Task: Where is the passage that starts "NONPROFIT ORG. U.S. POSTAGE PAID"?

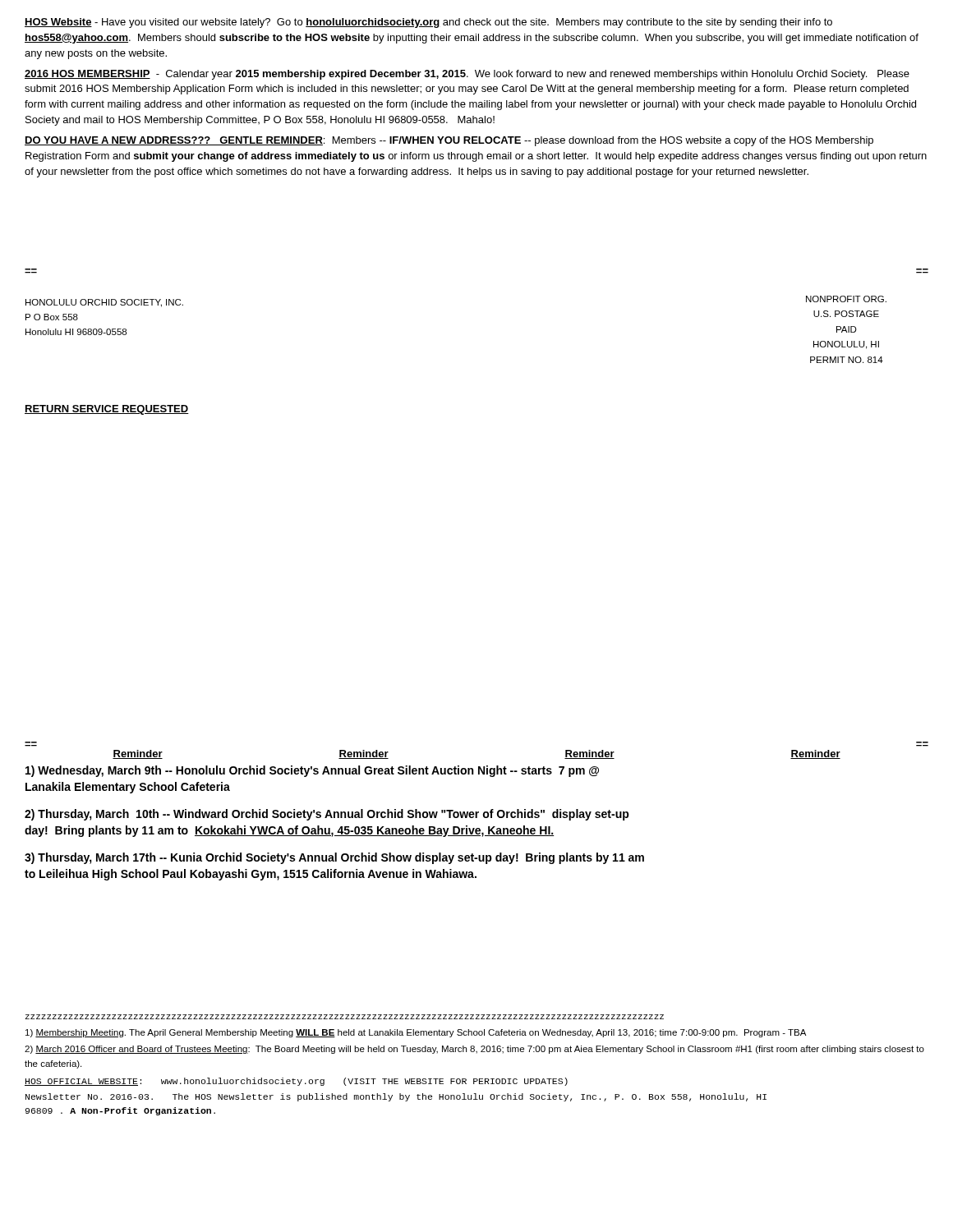Action: 846,329
